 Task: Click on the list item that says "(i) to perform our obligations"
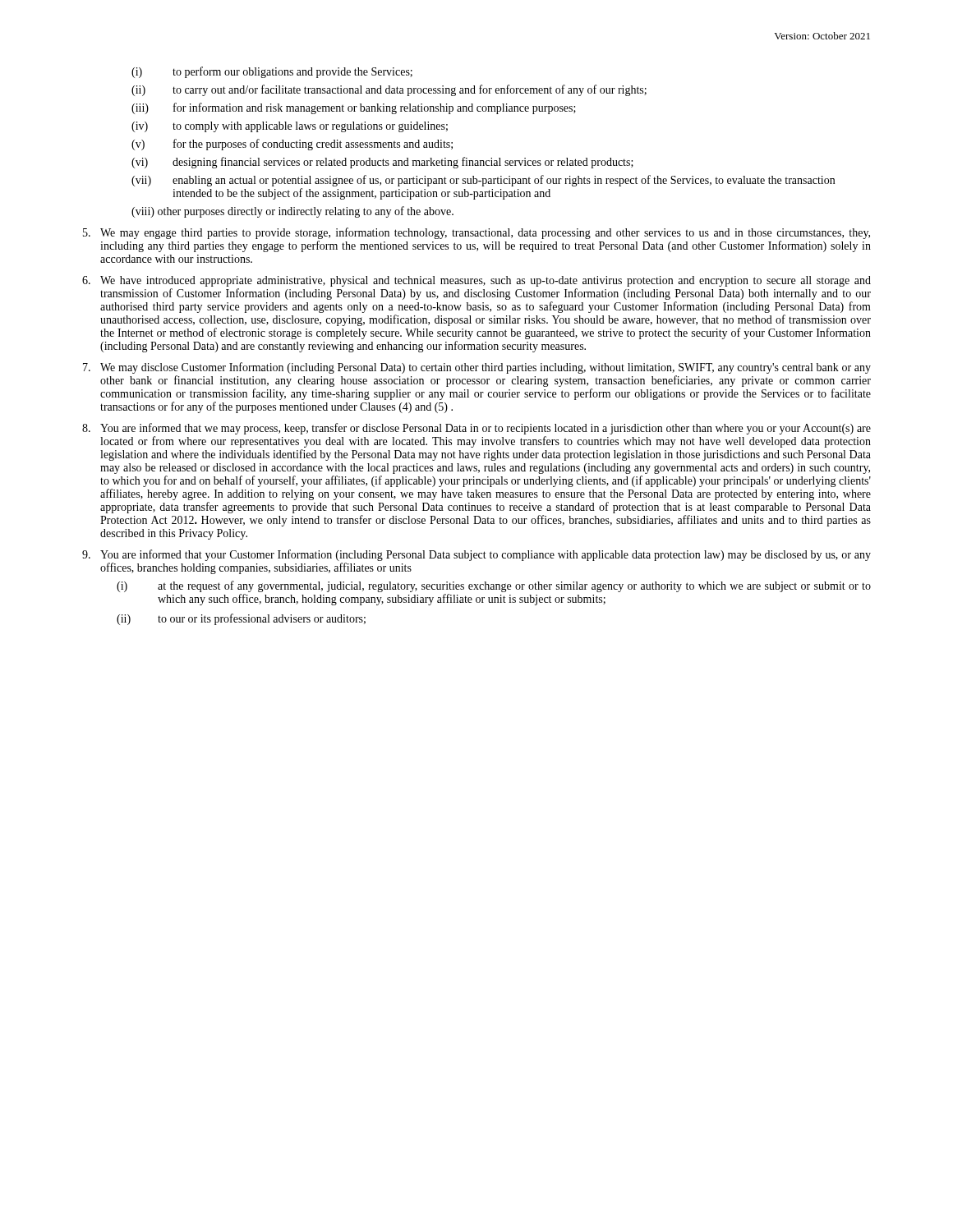click(272, 72)
